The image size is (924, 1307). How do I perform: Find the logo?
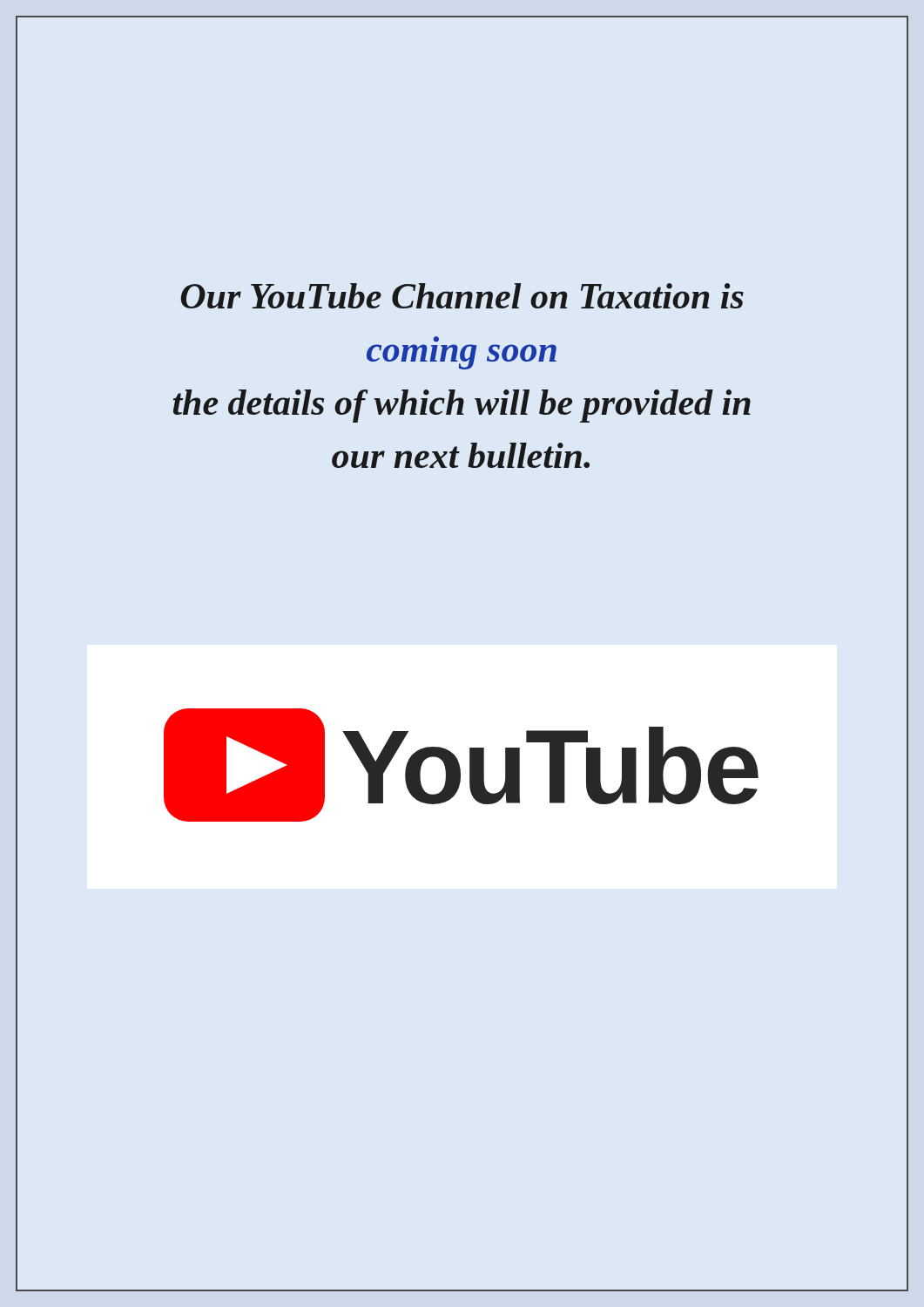coord(462,767)
